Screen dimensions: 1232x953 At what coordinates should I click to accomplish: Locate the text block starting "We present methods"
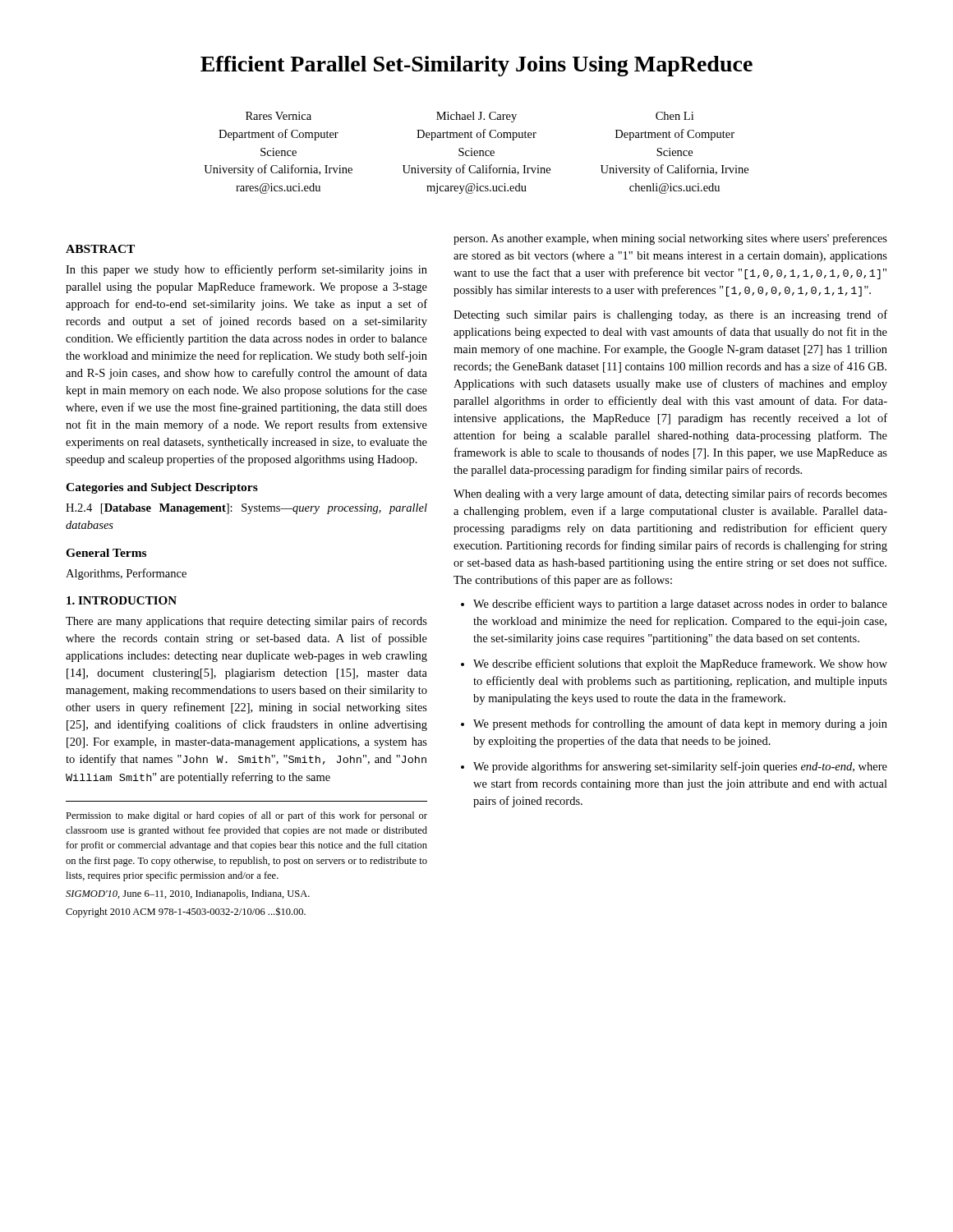tap(680, 732)
